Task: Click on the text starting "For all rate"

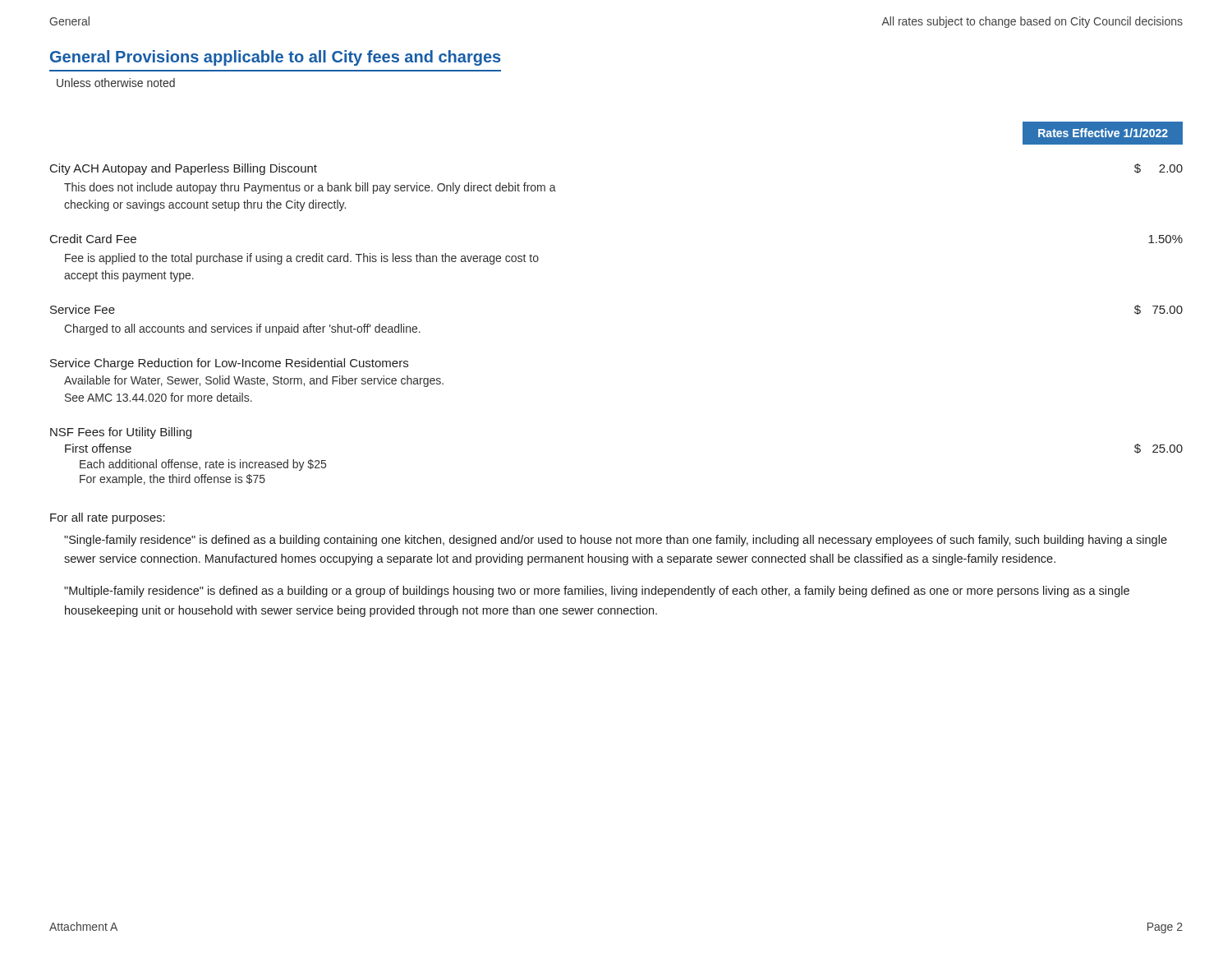Action: (107, 517)
